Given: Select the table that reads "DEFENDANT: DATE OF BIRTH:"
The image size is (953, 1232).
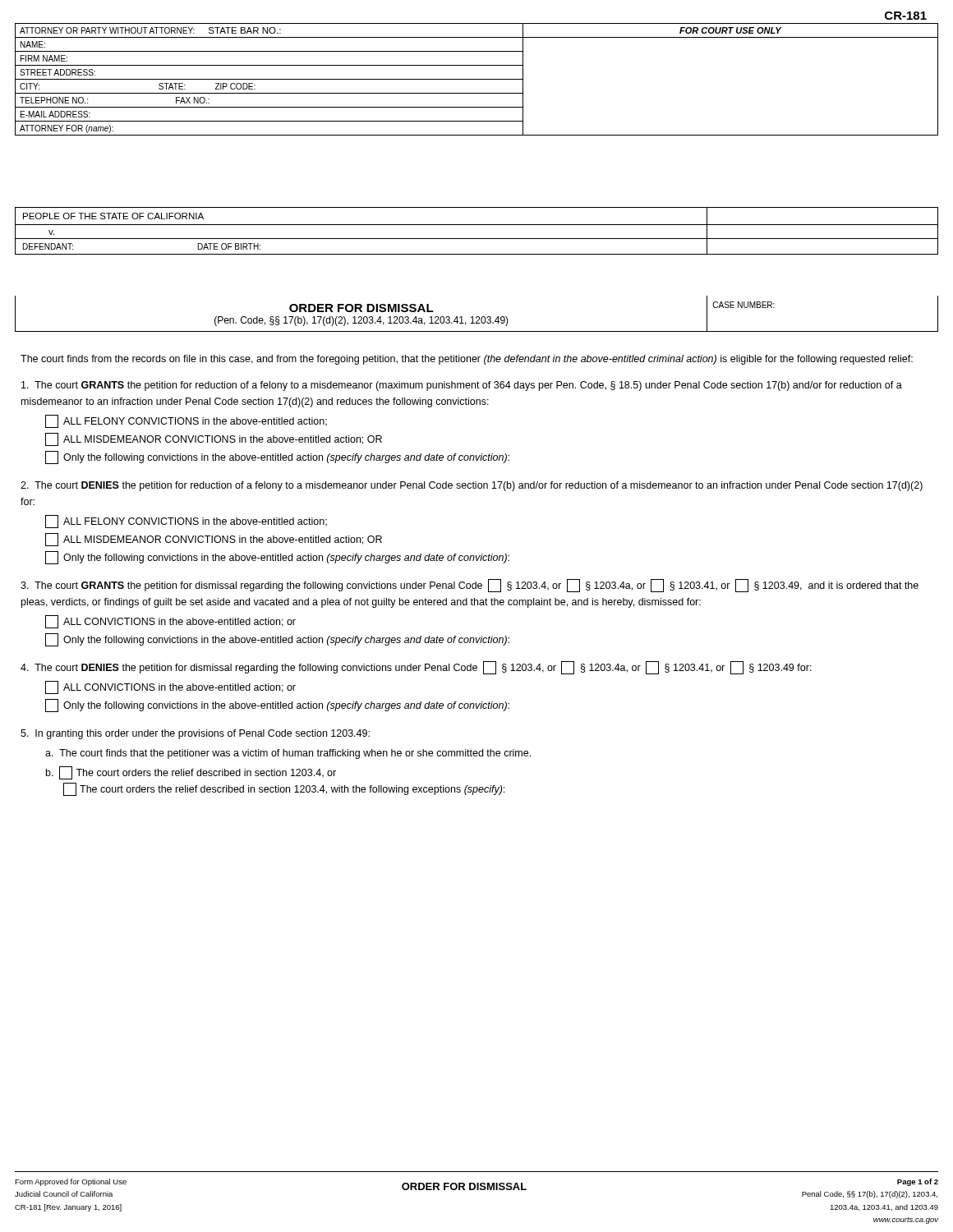Looking at the screenshot, I should (476, 231).
